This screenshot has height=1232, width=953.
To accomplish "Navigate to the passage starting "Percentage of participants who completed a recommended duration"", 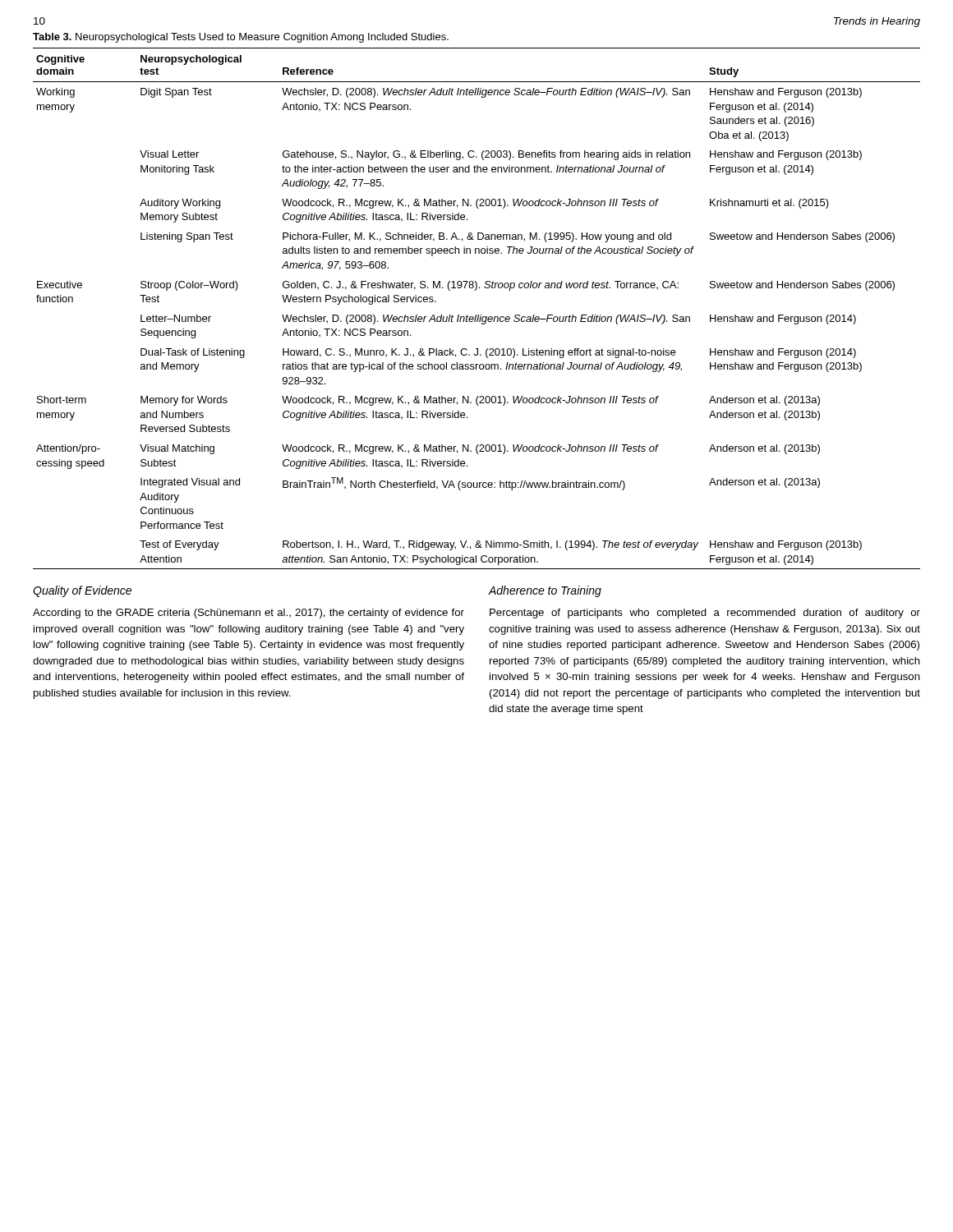I will pyautogui.click(x=704, y=661).
